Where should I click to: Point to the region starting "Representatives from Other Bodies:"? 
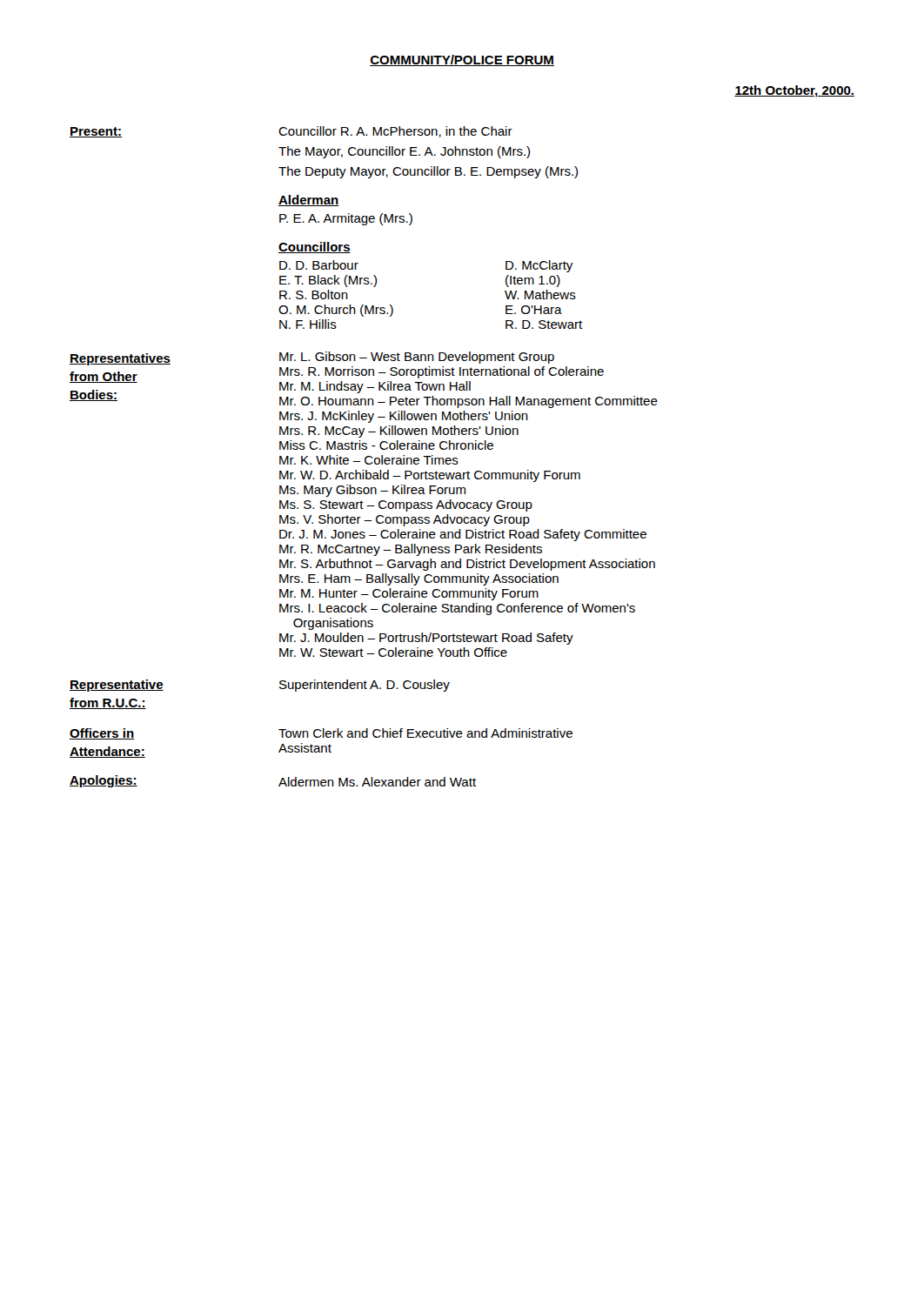click(x=120, y=376)
